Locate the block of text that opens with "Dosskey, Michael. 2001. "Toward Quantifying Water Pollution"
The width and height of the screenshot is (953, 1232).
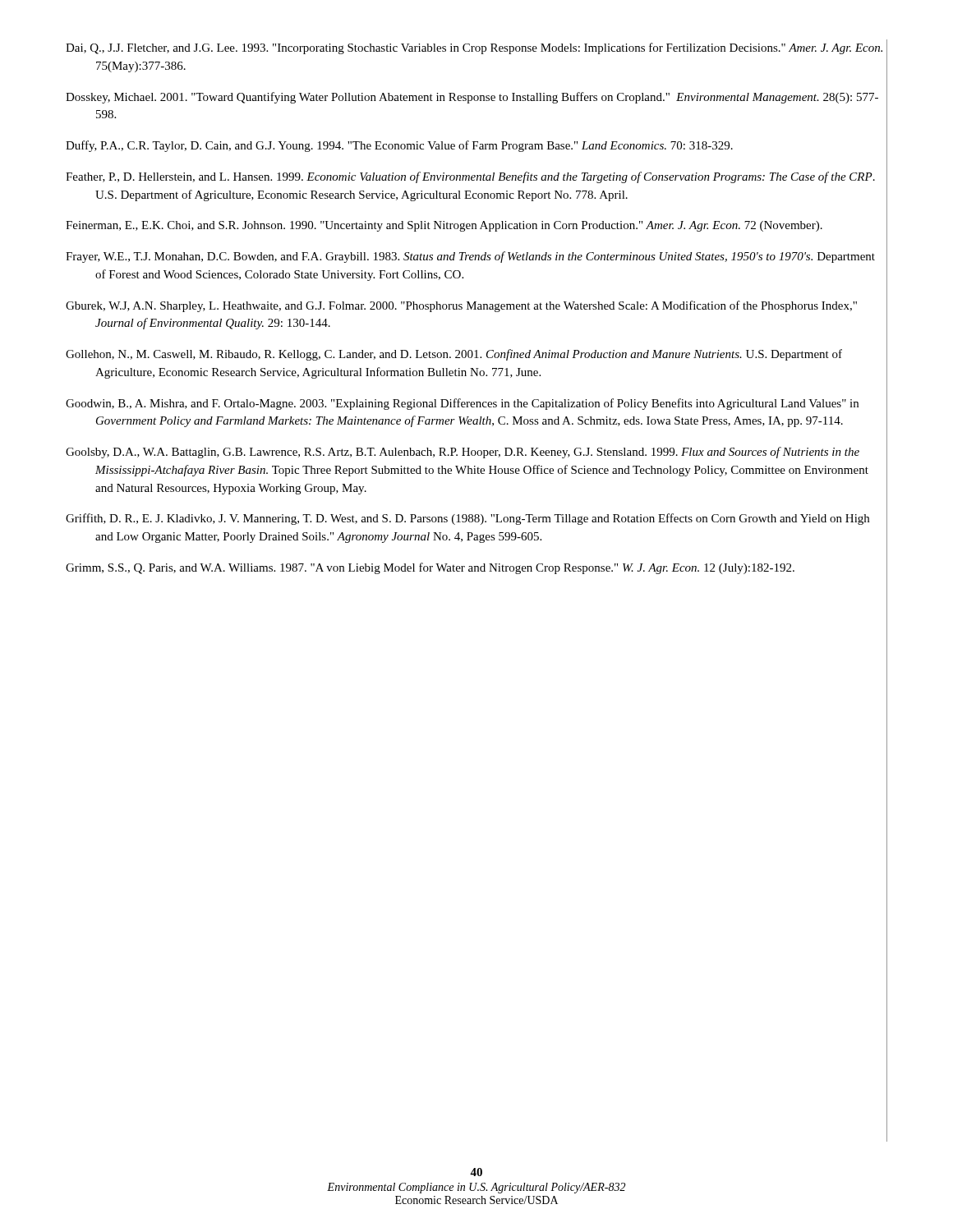point(472,105)
